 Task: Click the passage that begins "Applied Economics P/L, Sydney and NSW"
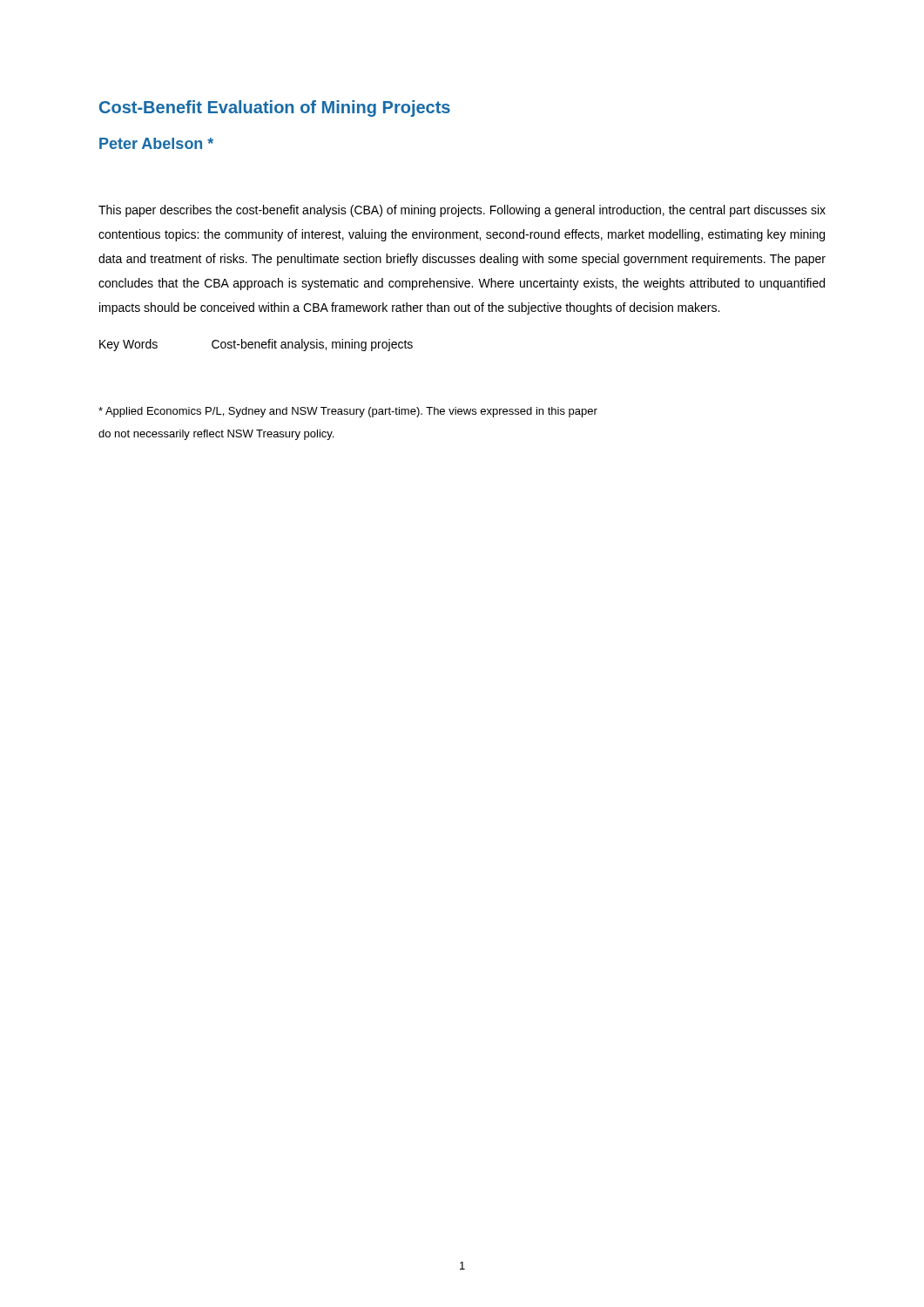point(348,422)
